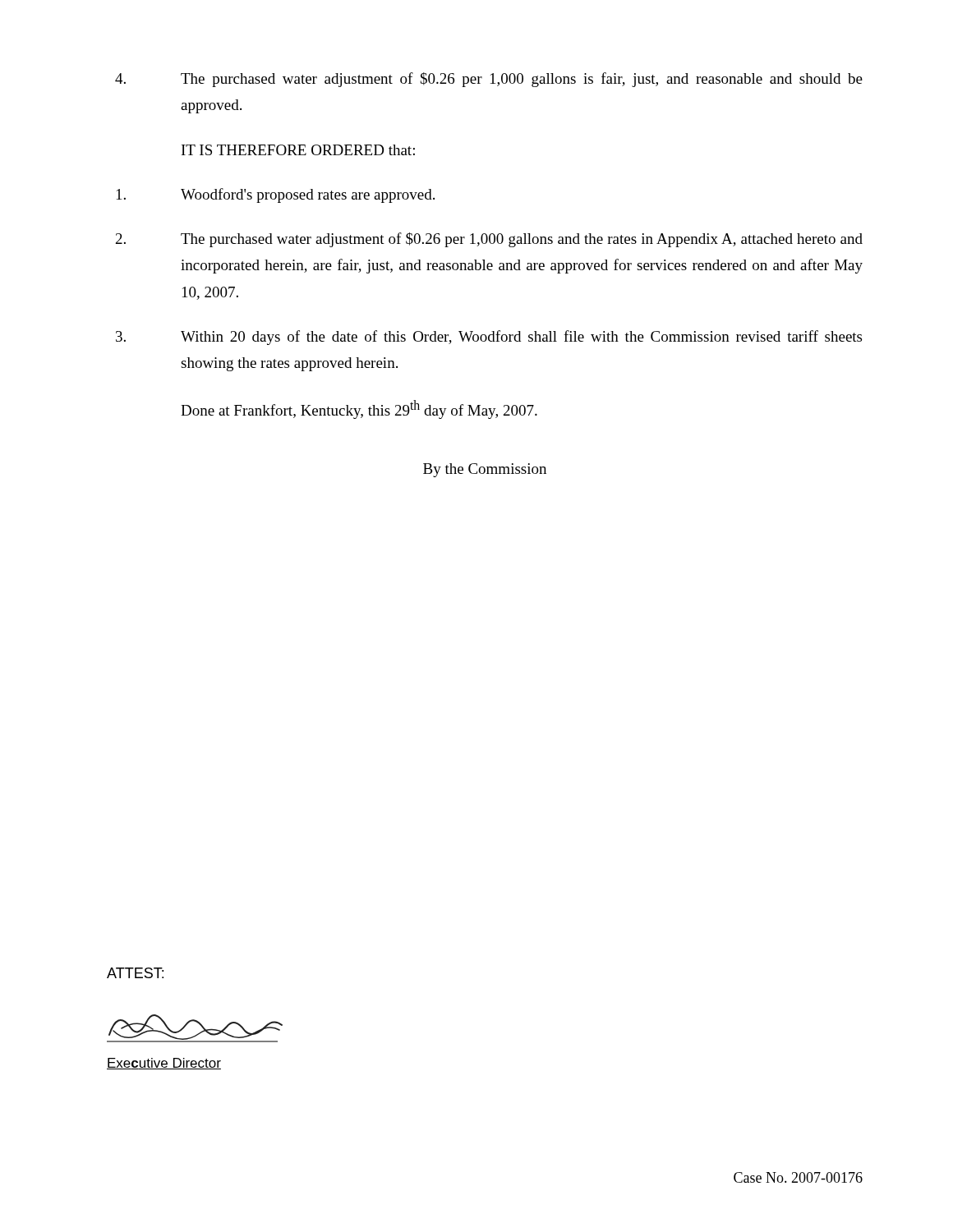Screen dimensions: 1232x953
Task: Locate the text "Executive Director"
Action: click(164, 1063)
